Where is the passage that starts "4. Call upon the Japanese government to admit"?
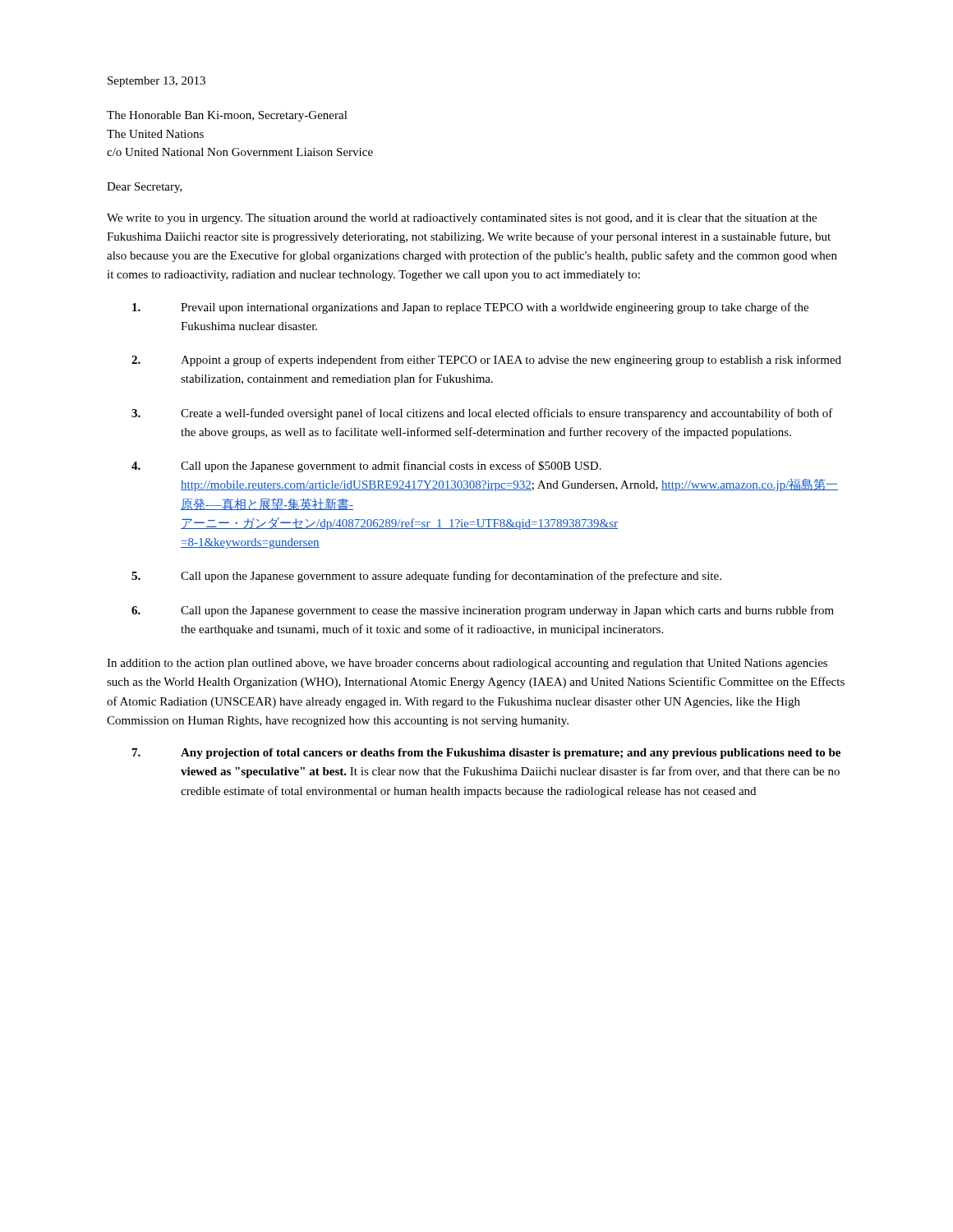This screenshot has height=1232, width=953. coord(366,467)
